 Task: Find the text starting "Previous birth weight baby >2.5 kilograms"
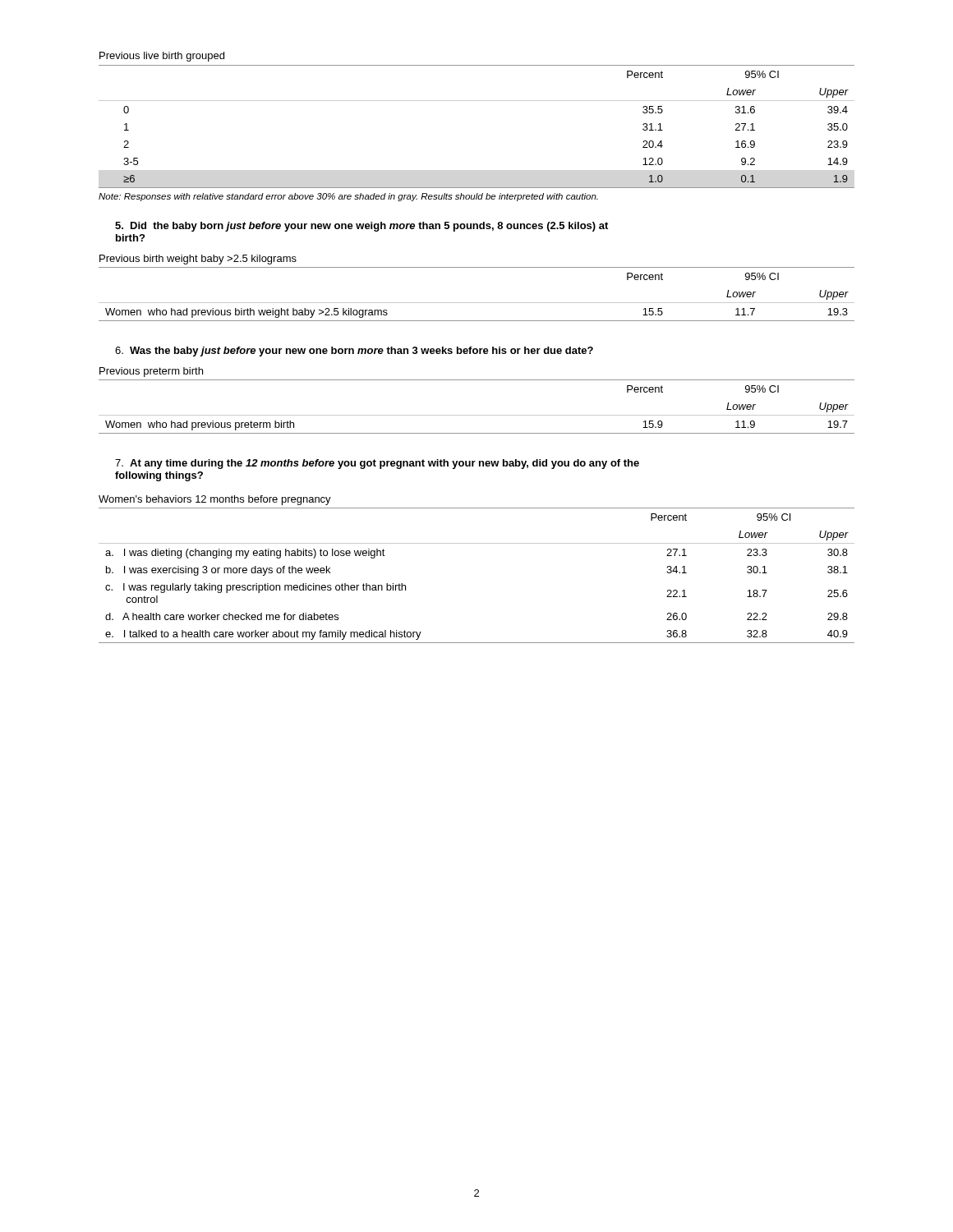coord(198,258)
